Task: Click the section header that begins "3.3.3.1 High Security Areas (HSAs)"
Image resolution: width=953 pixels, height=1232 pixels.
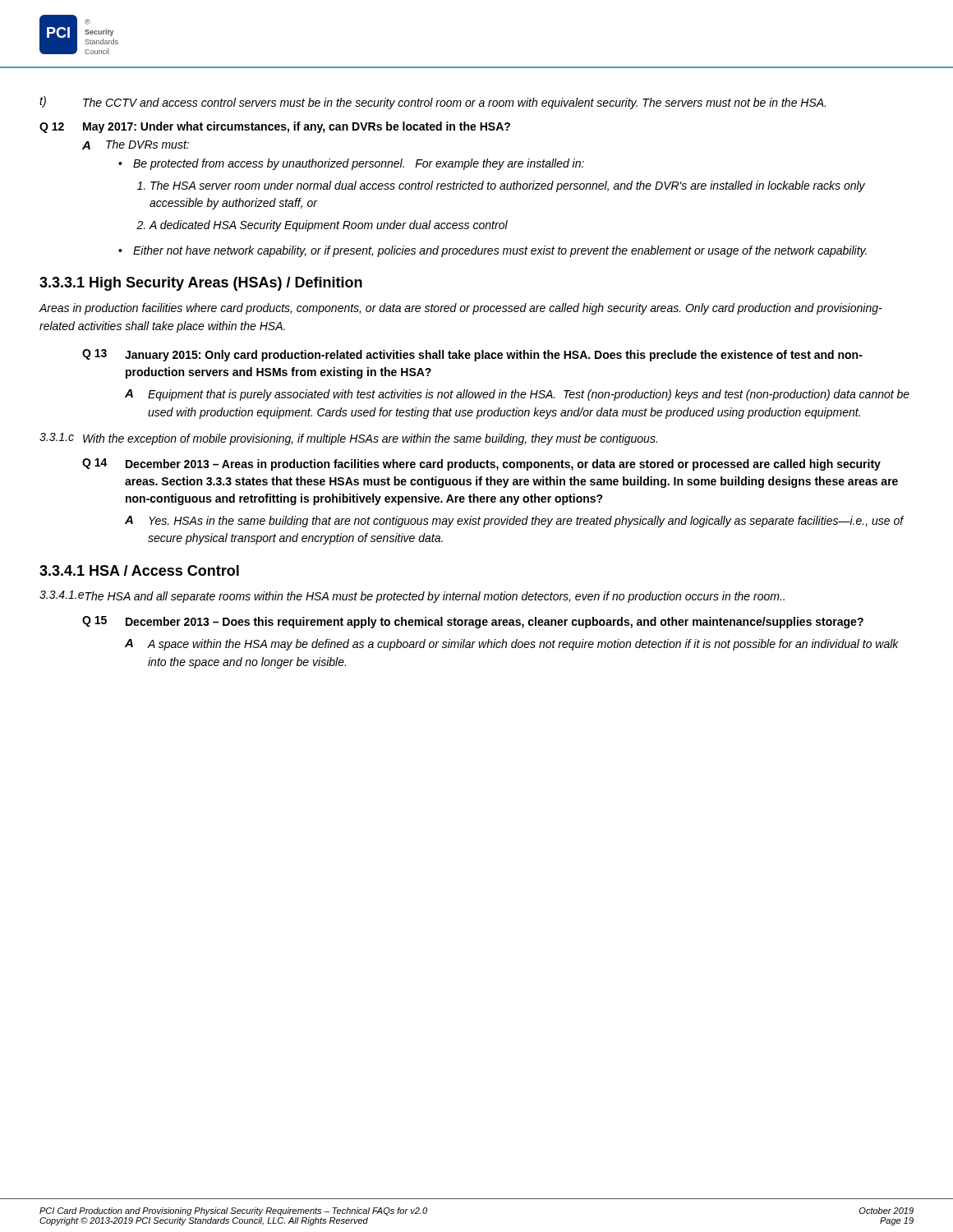Action: coord(201,283)
